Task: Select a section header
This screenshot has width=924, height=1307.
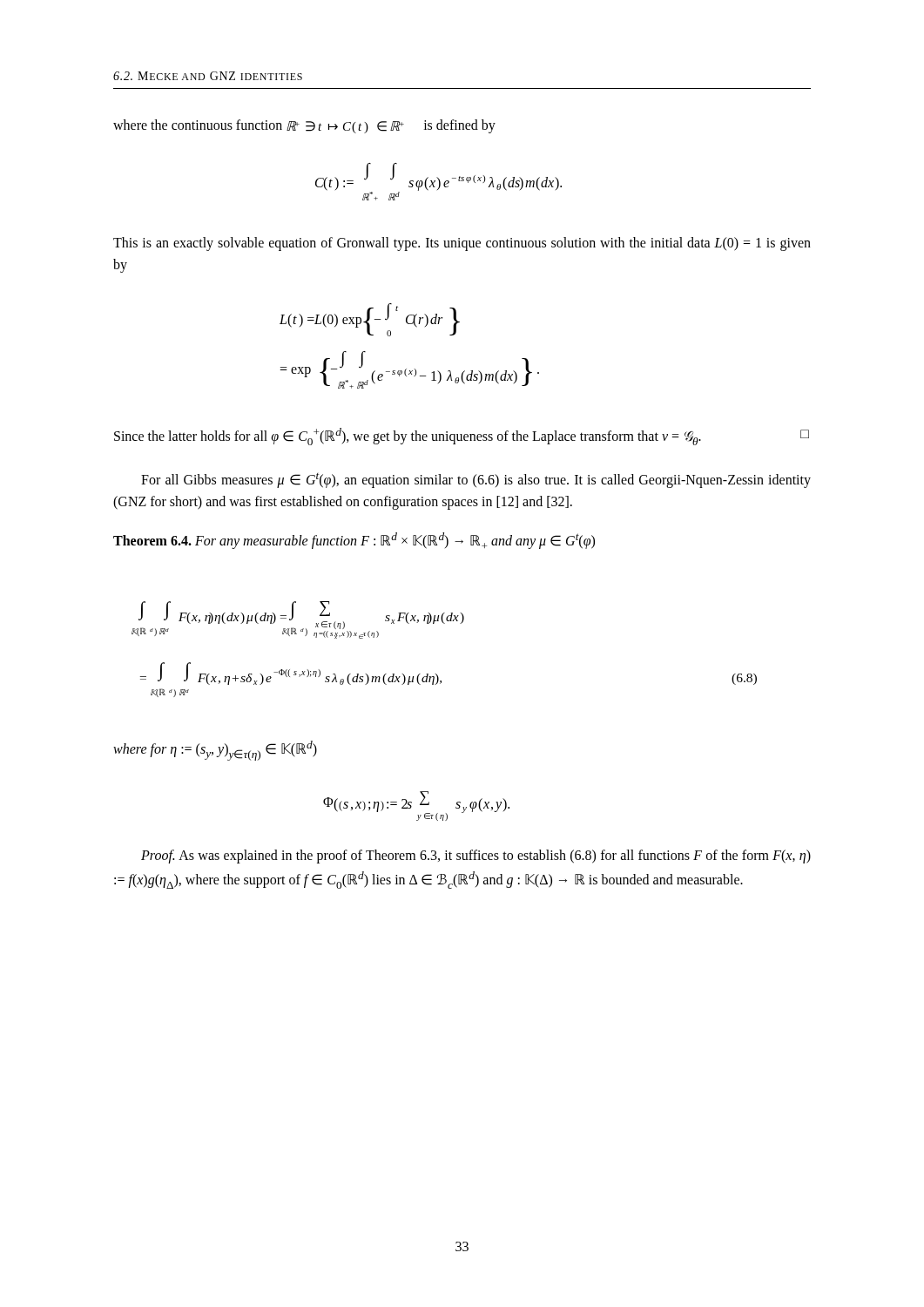Action: point(208,76)
